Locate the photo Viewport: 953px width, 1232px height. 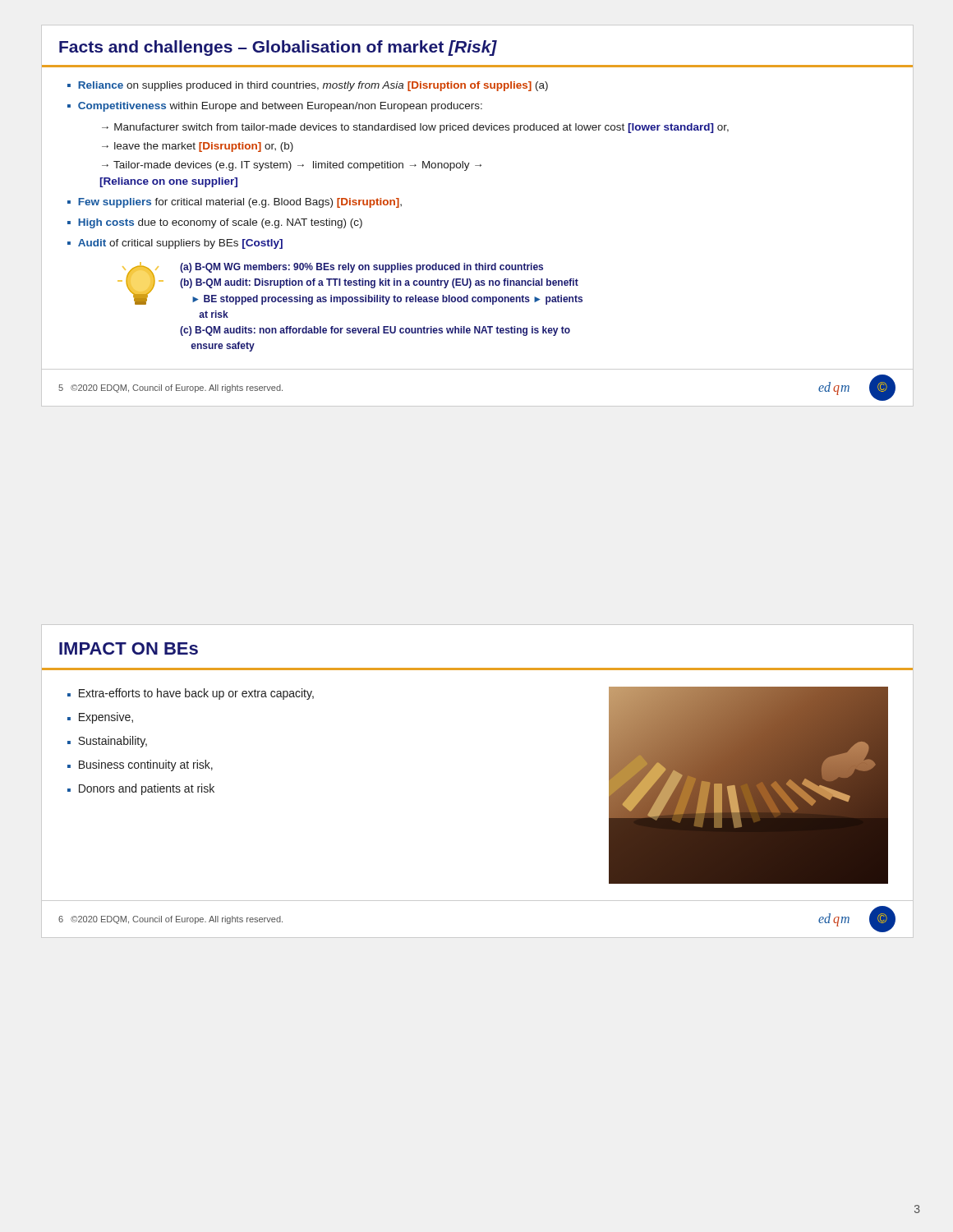(748, 785)
